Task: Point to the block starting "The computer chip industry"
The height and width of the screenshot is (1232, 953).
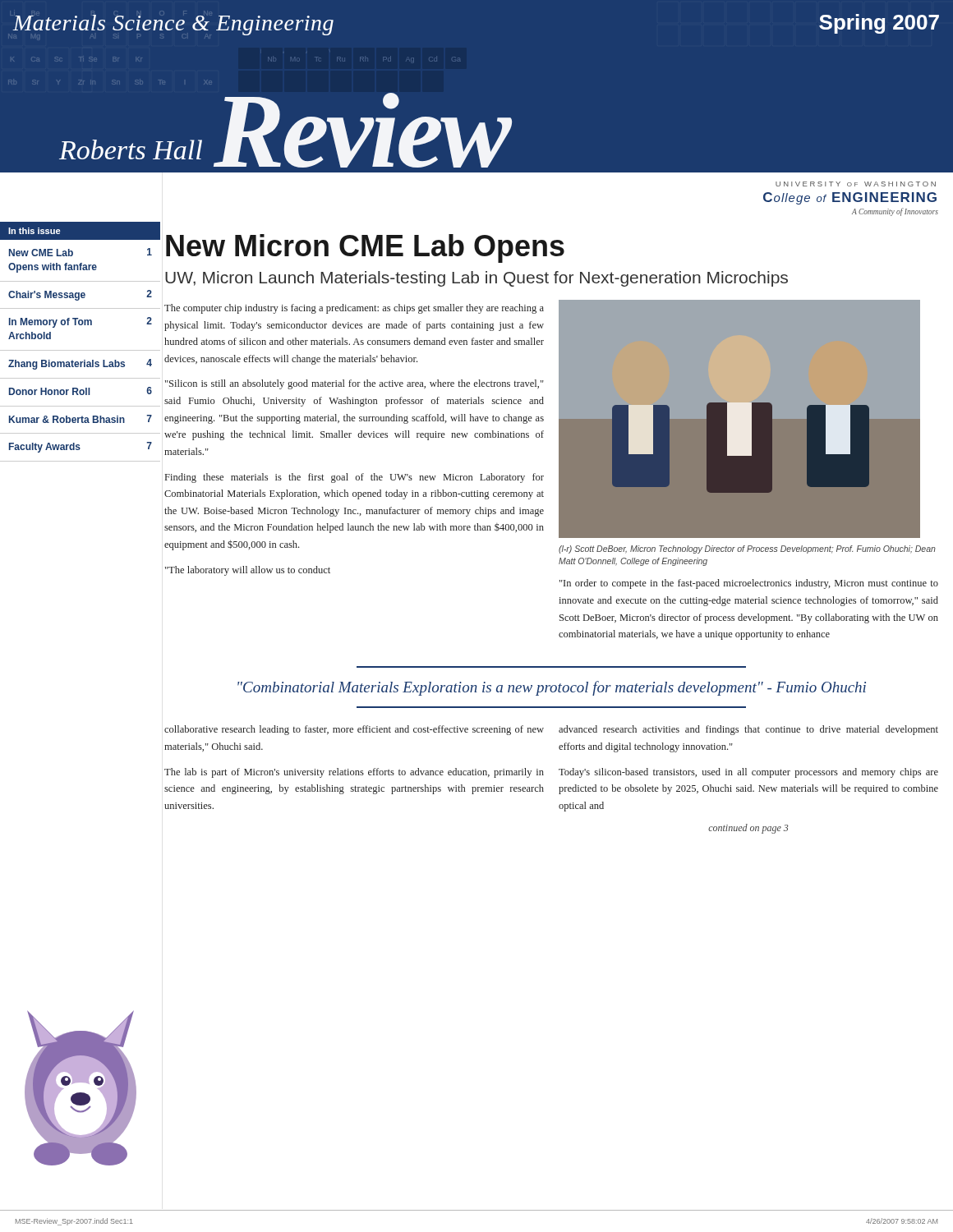Action: (354, 333)
